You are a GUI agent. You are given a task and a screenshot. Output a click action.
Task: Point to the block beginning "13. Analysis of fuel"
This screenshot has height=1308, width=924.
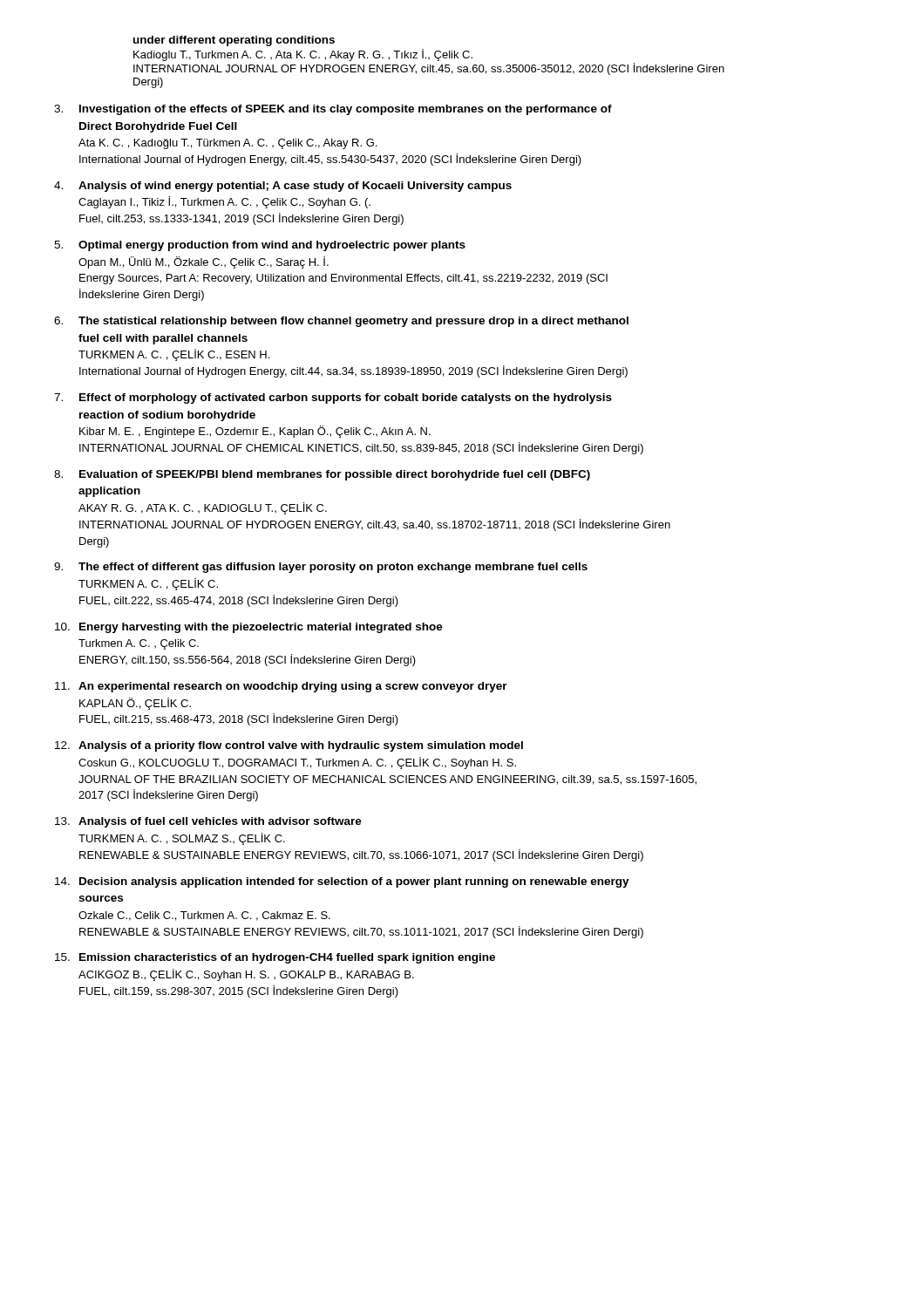[x=208, y=822]
